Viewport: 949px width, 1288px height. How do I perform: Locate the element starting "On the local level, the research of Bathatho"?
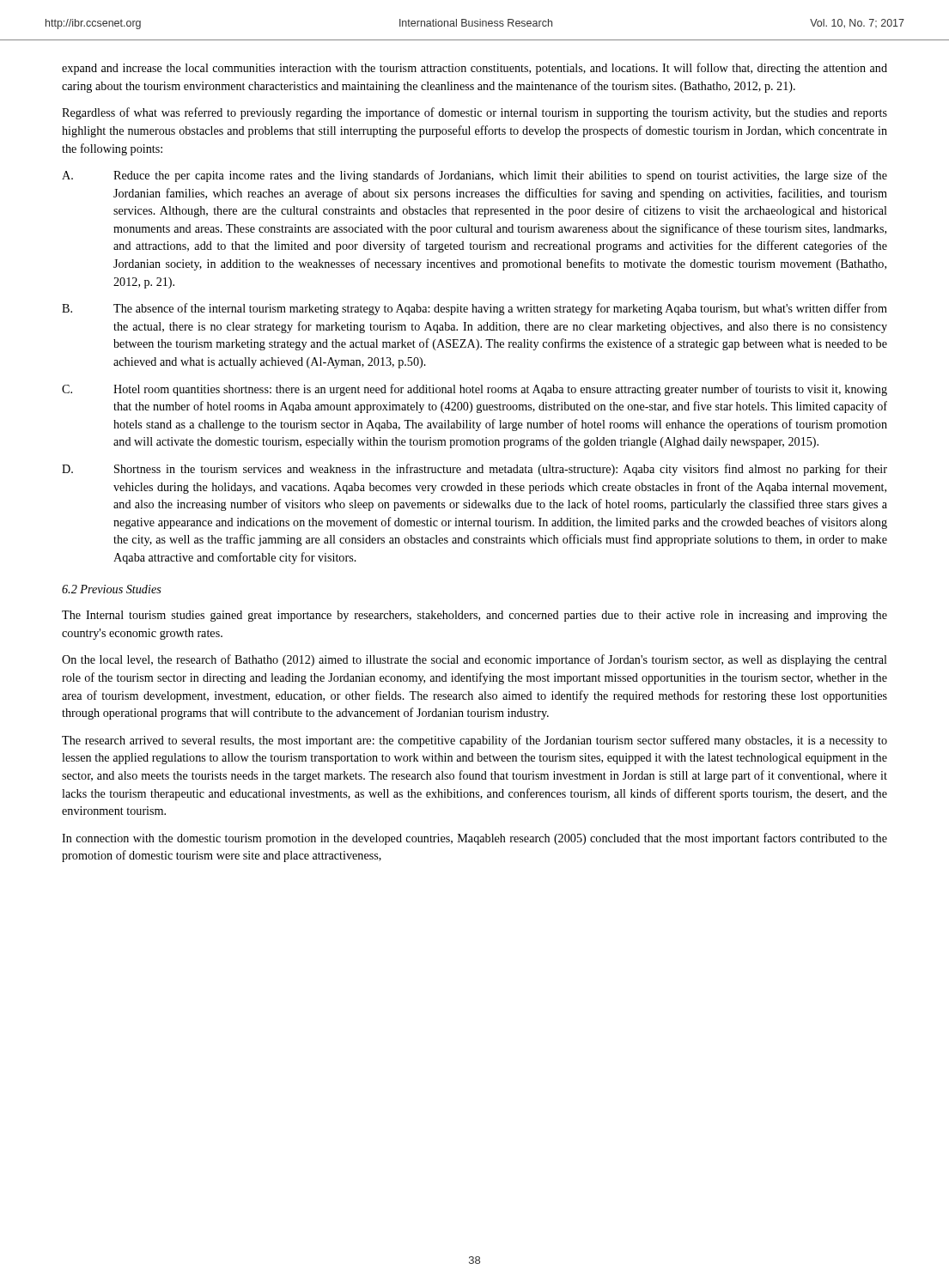click(x=474, y=686)
